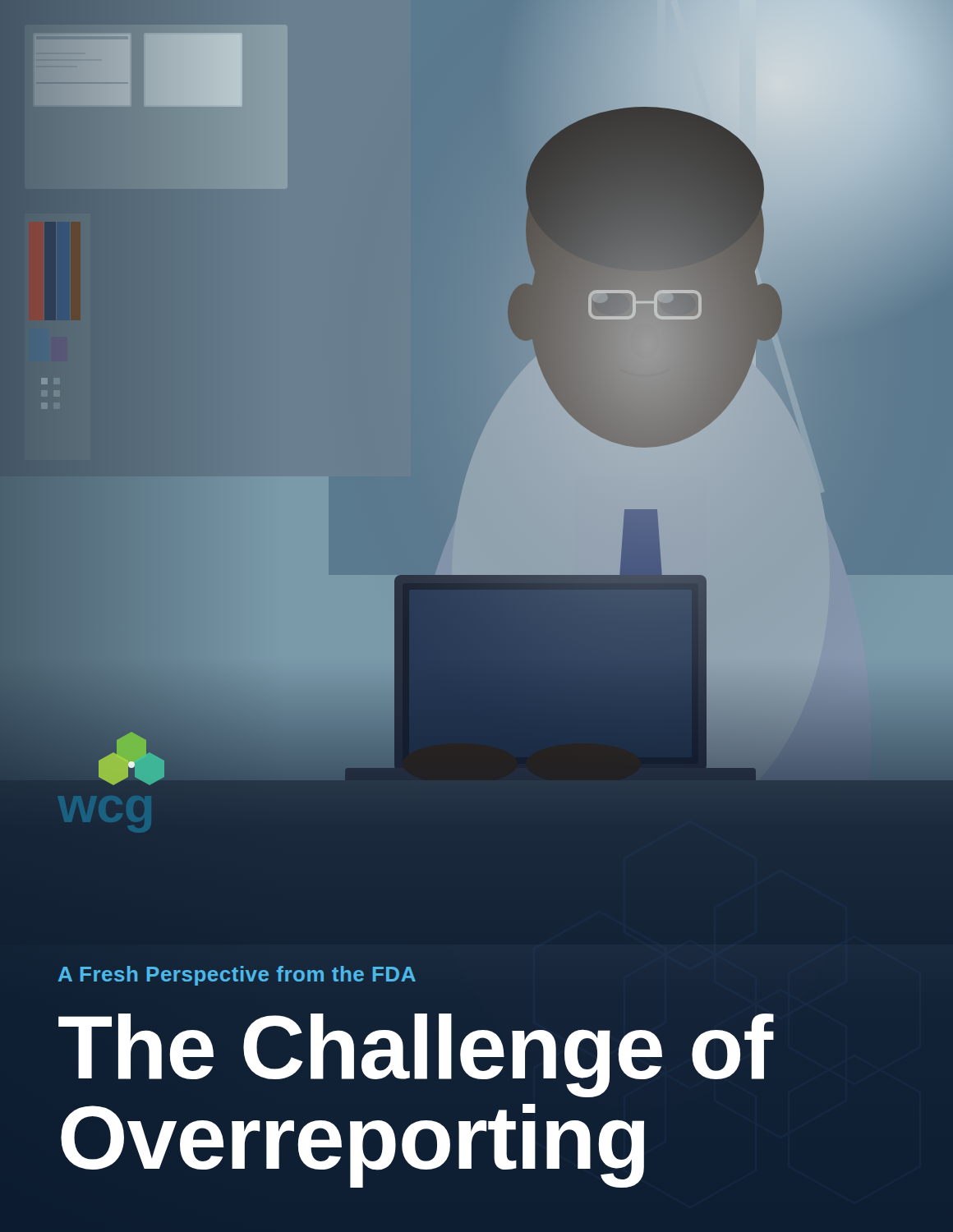
Task: Locate the text block that reads "A Fresh Perspective from the"
Action: 237,974
